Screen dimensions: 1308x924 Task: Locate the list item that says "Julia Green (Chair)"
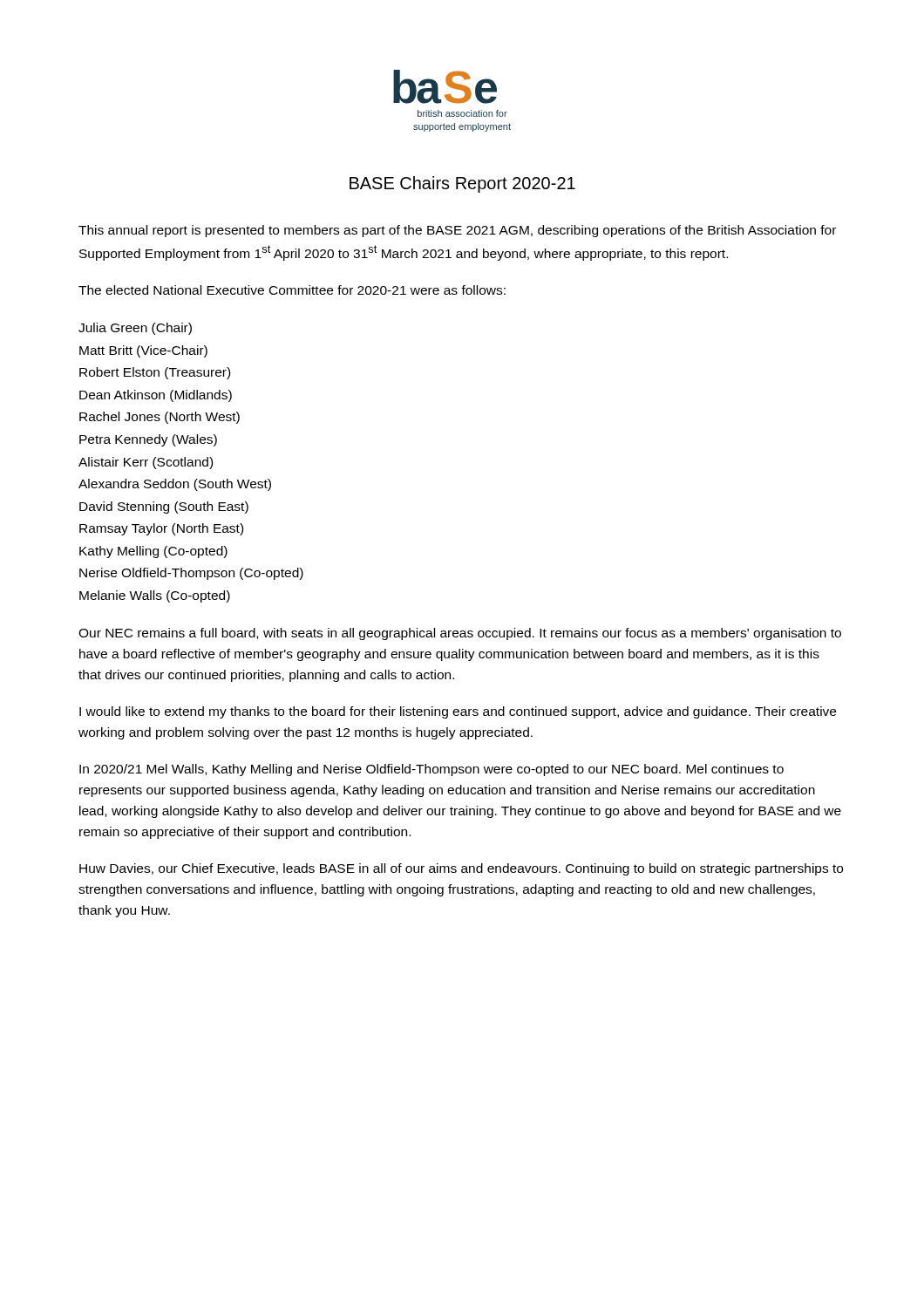(x=136, y=328)
